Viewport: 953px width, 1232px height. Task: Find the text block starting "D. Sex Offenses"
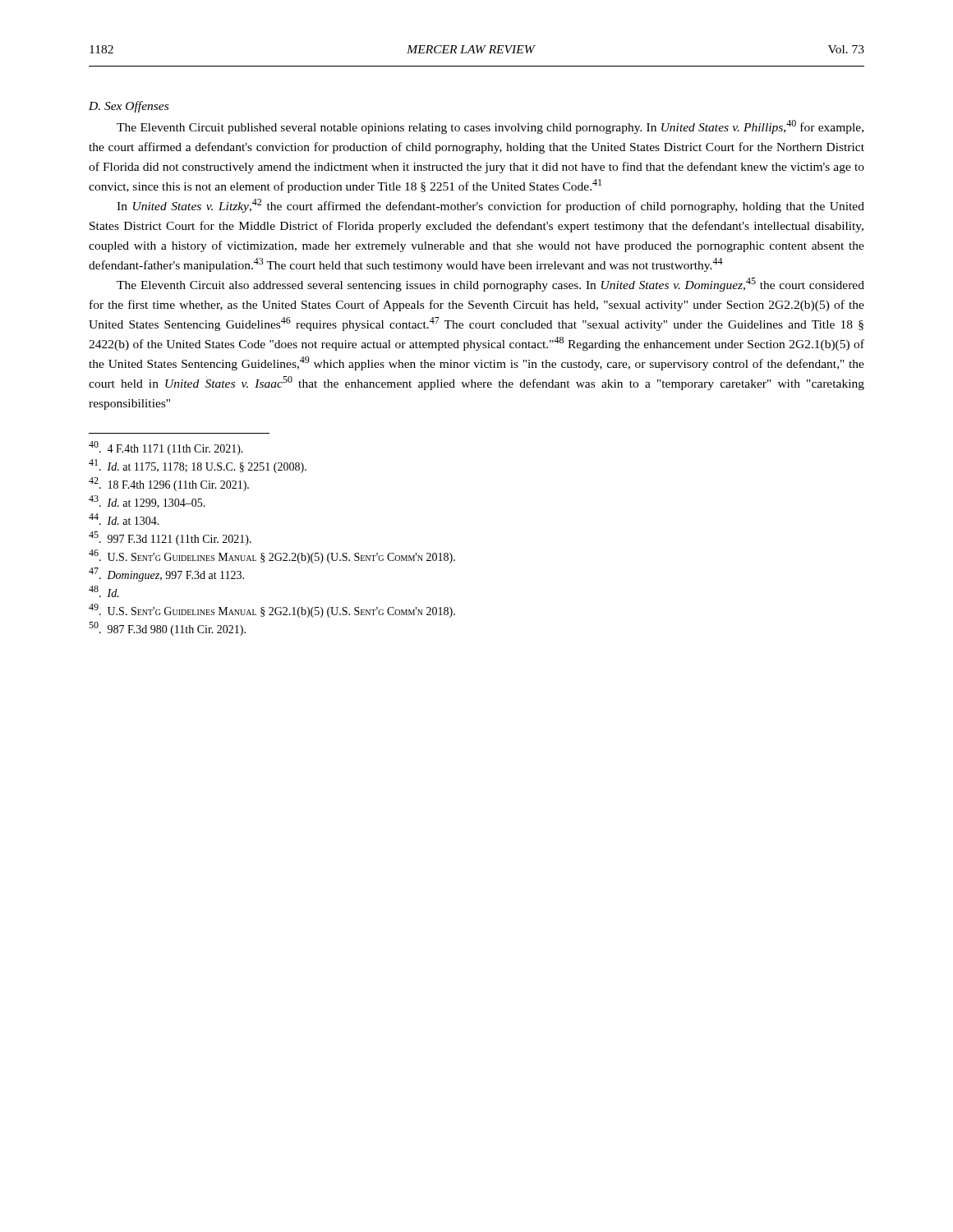[x=129, y=106]
